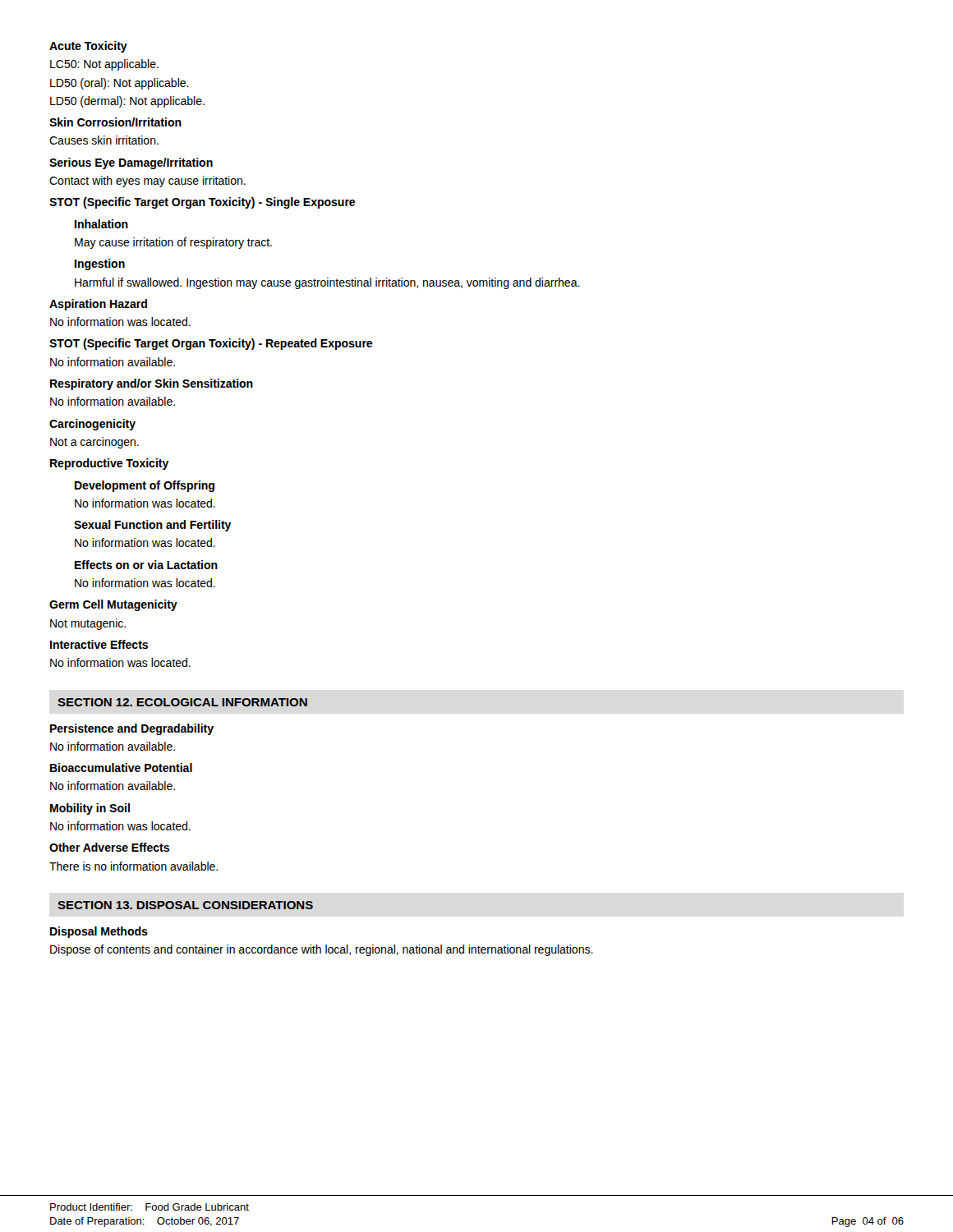The image size is (953, 1232).
Task: Find "LC50: Not applicable." on this page
Action: click(x=104, y=65)
